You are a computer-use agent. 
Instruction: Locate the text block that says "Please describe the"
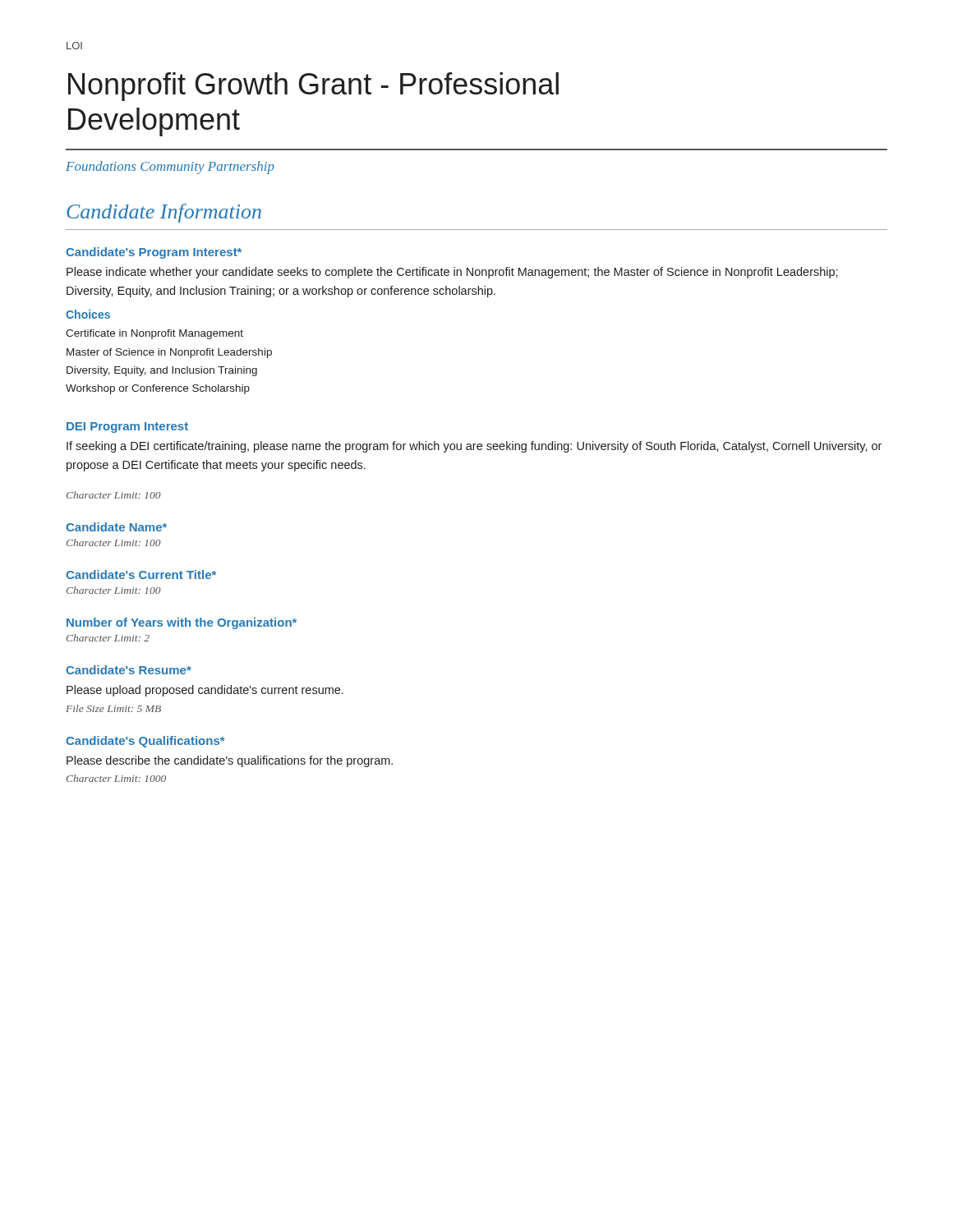point(230,760)
